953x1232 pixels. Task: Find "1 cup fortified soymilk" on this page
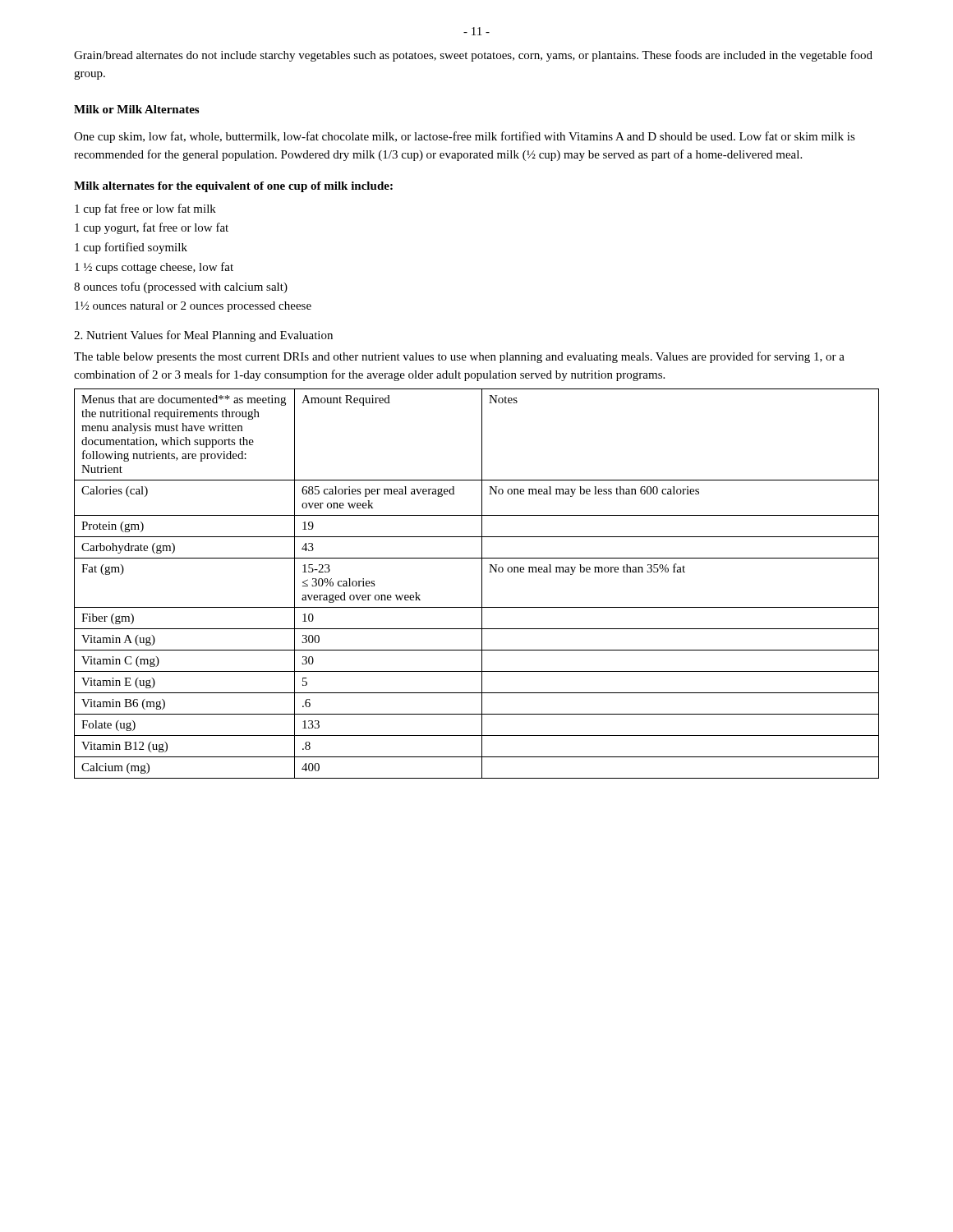tap(131, 247)
